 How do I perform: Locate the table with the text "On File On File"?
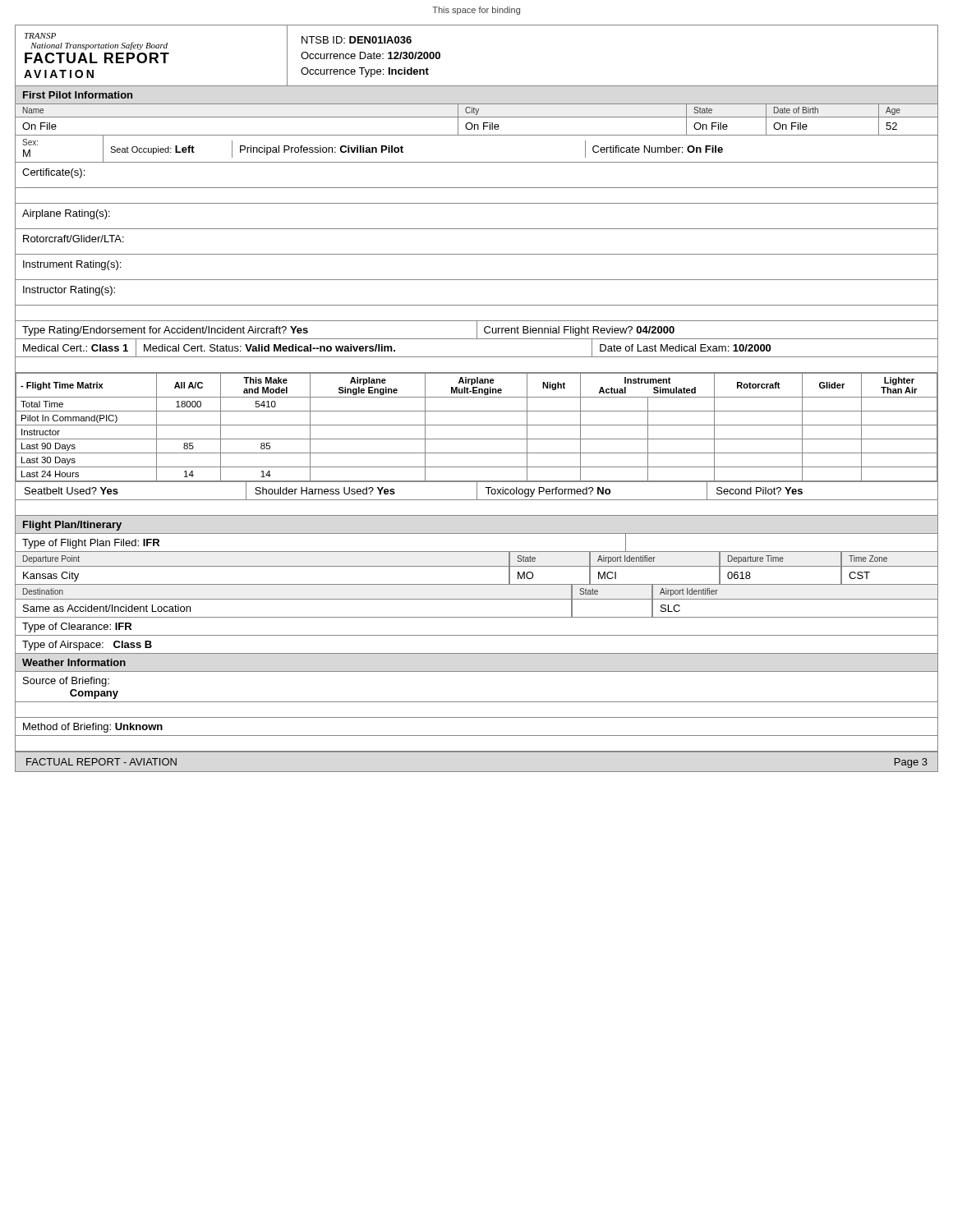[x=476, y=126]
